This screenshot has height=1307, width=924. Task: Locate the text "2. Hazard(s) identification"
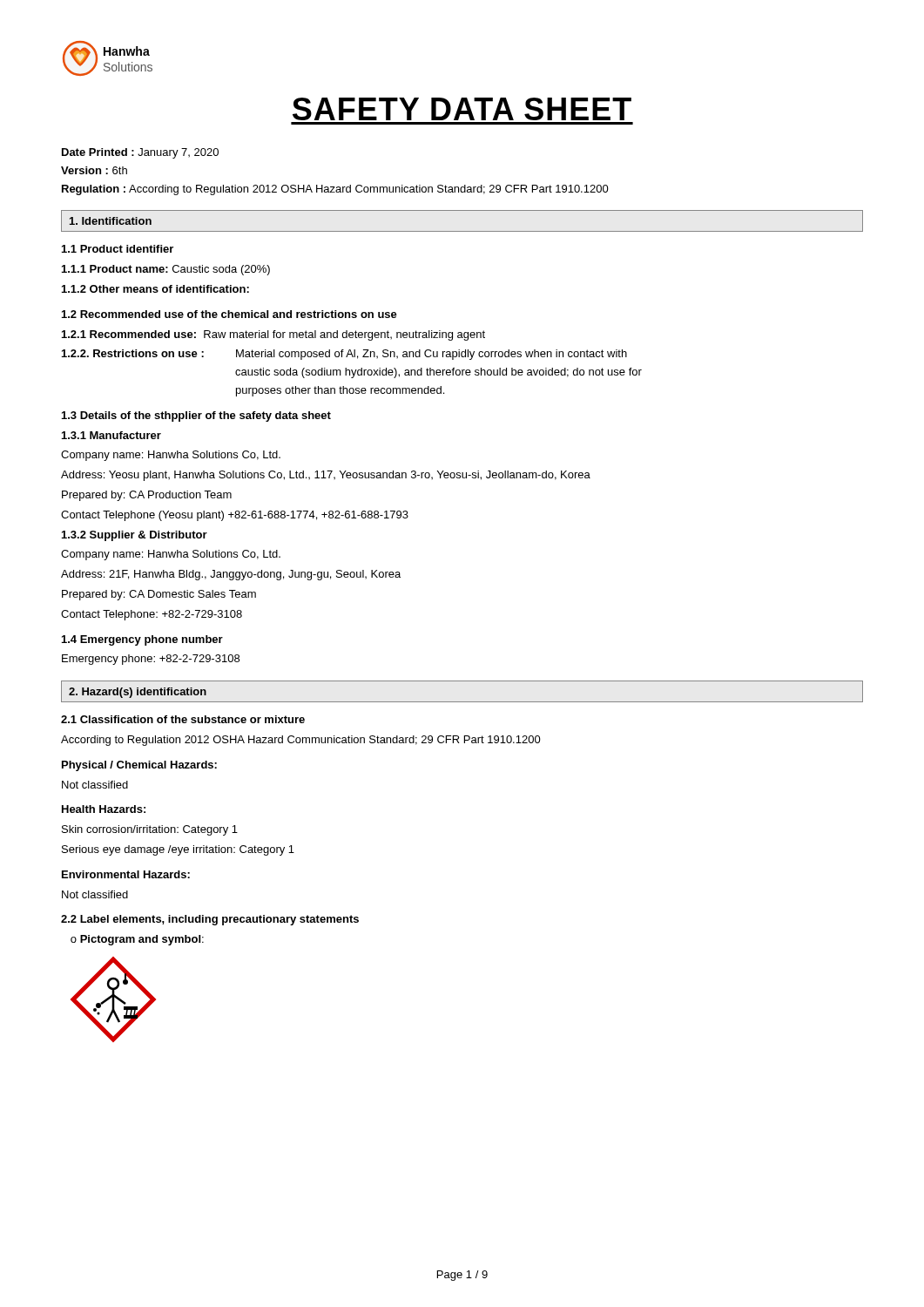click(138, 692)
